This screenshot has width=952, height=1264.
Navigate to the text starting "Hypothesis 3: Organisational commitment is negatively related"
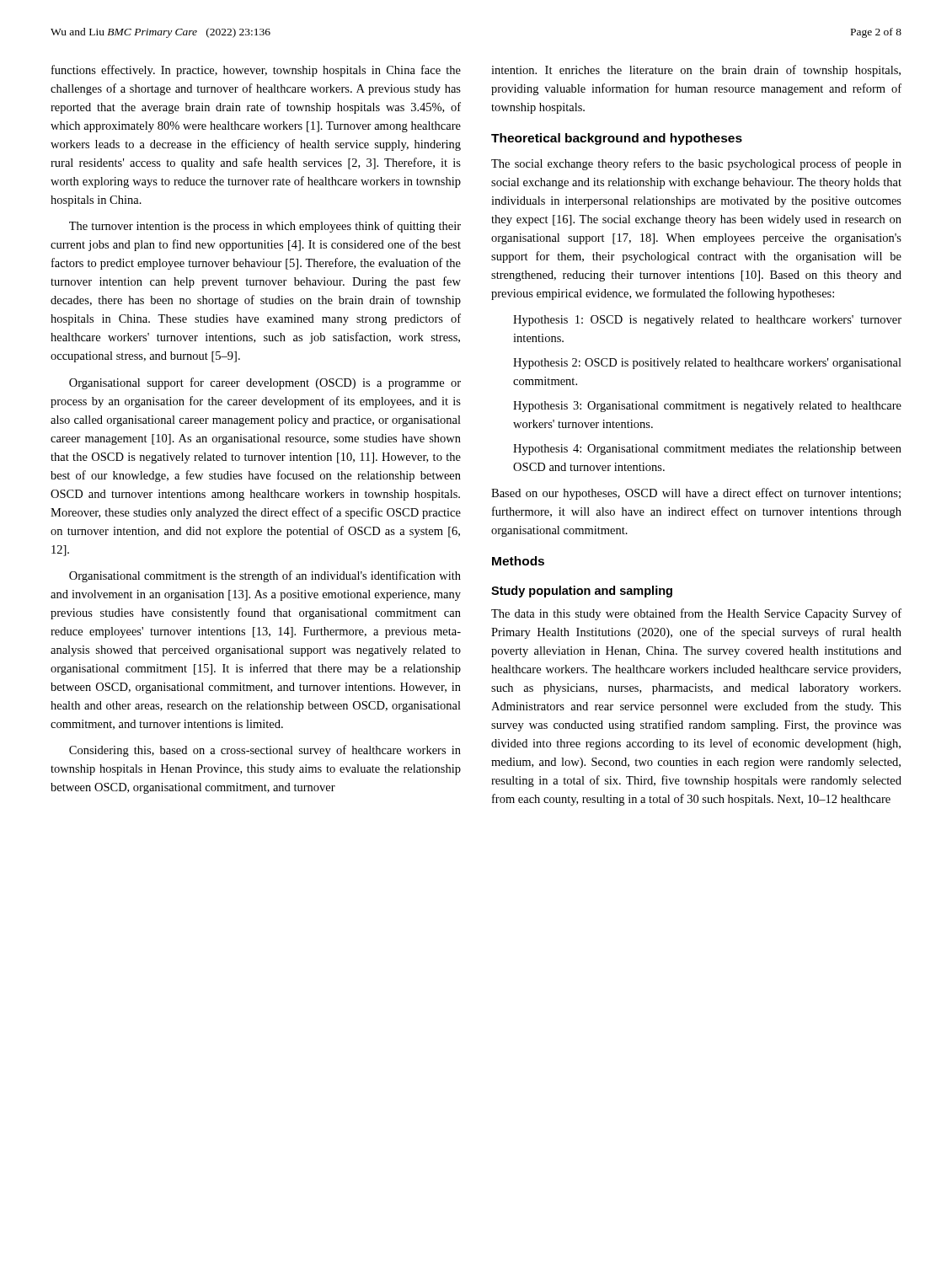pos(707,415)
